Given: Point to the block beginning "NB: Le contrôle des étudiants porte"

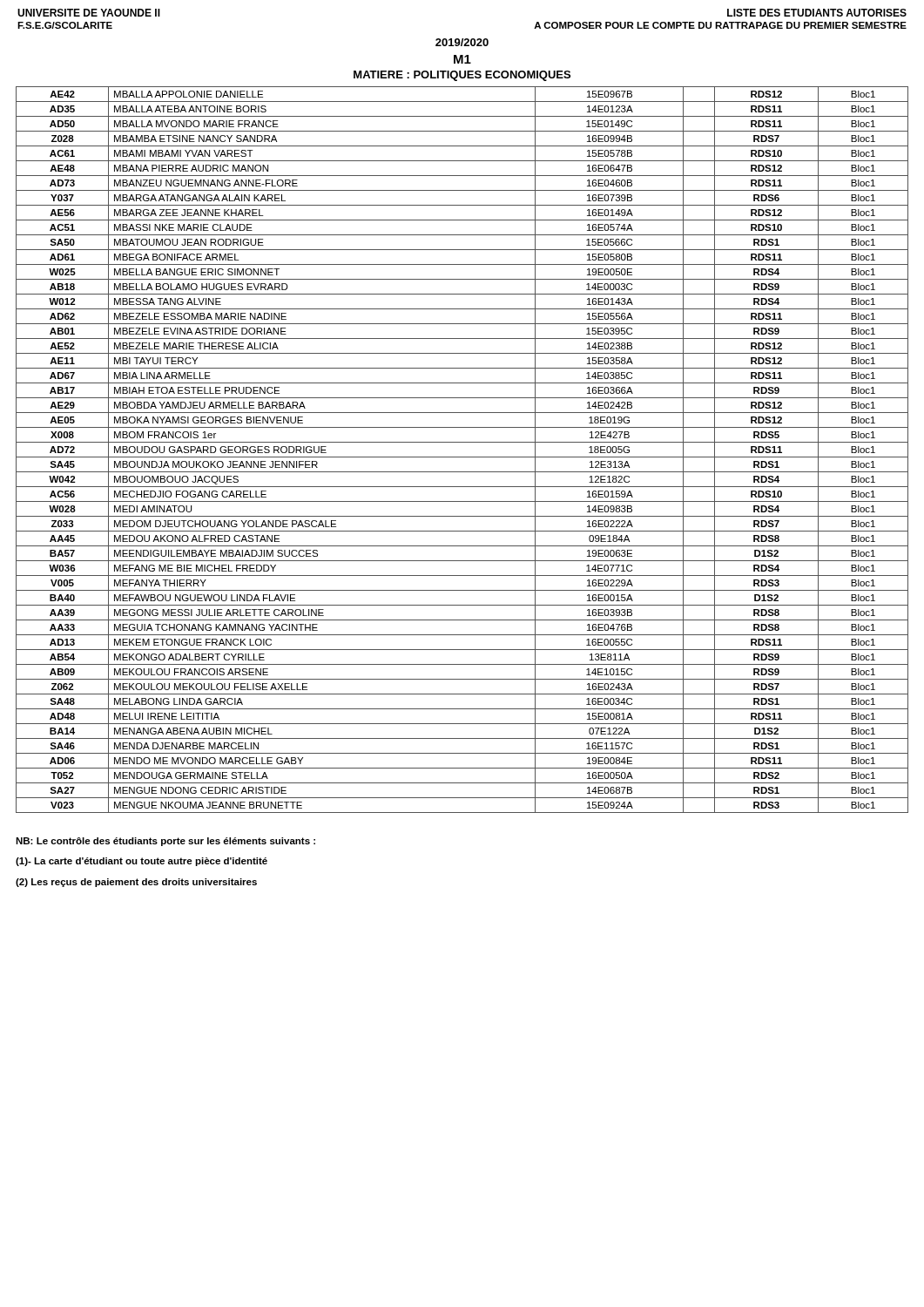Looking at the screenshot, I should [x=165, y=842].
